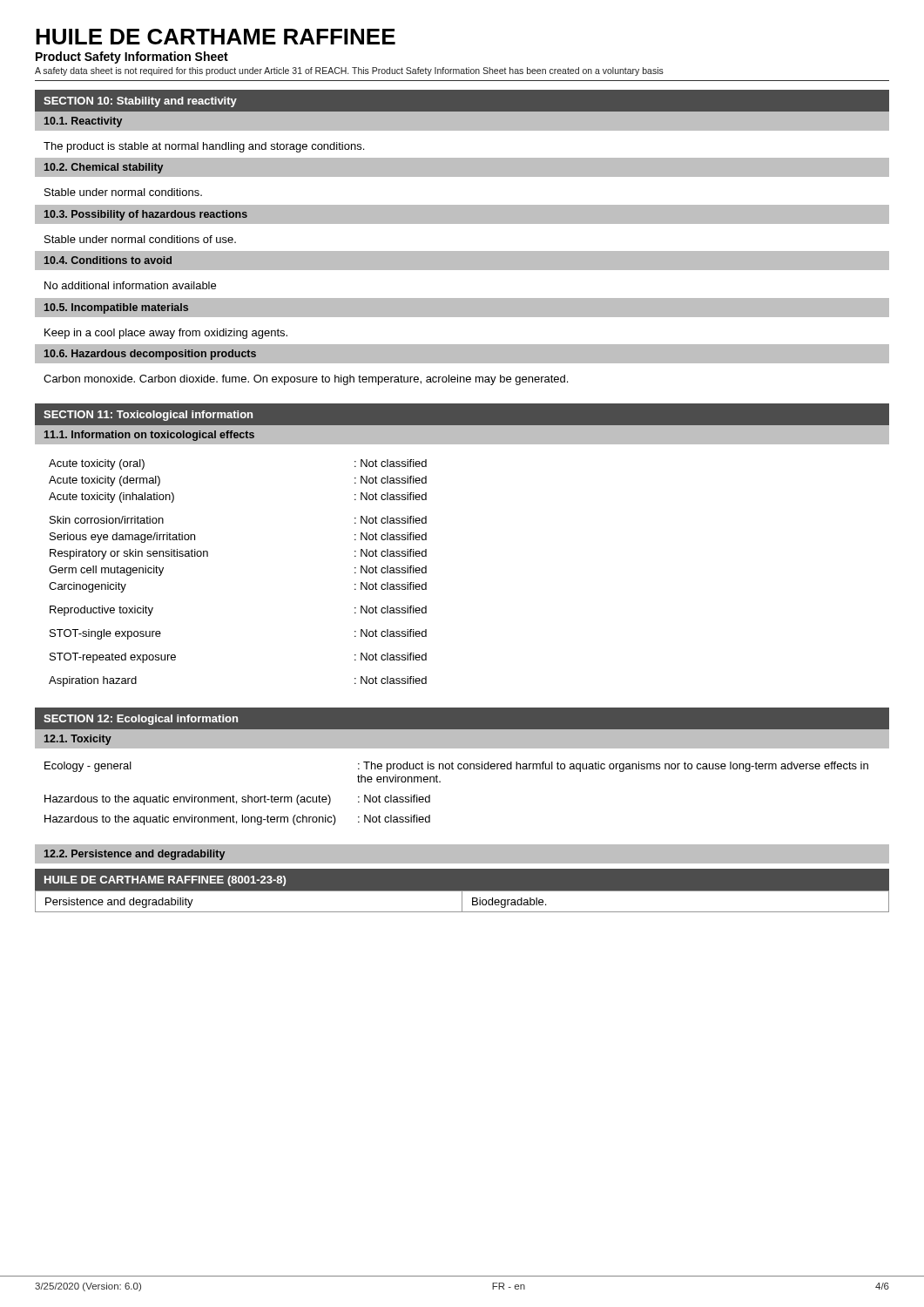Locate the text block starting "10.2. Chemical stability"

103,167
